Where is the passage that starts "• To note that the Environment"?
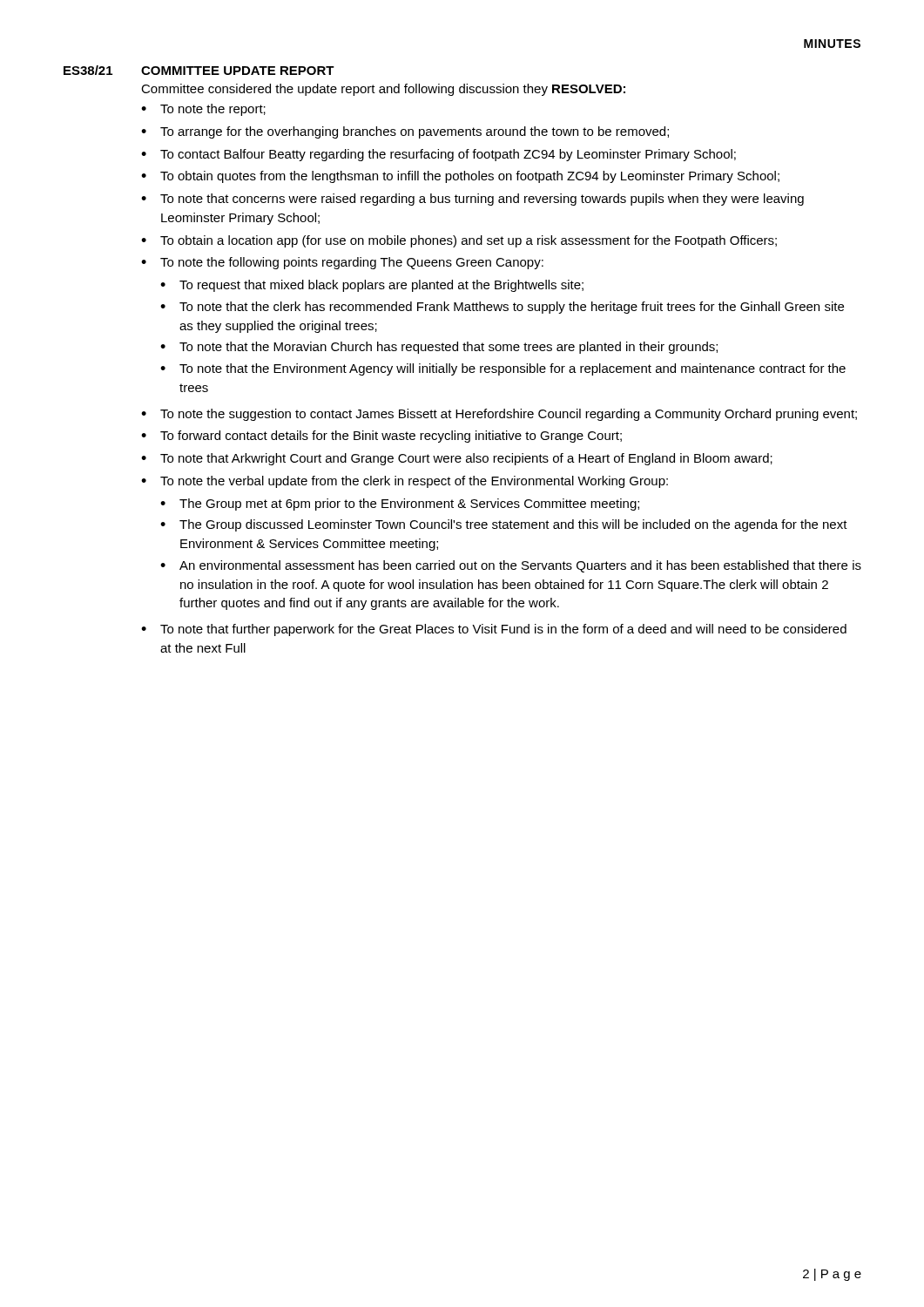 (511, 378)
